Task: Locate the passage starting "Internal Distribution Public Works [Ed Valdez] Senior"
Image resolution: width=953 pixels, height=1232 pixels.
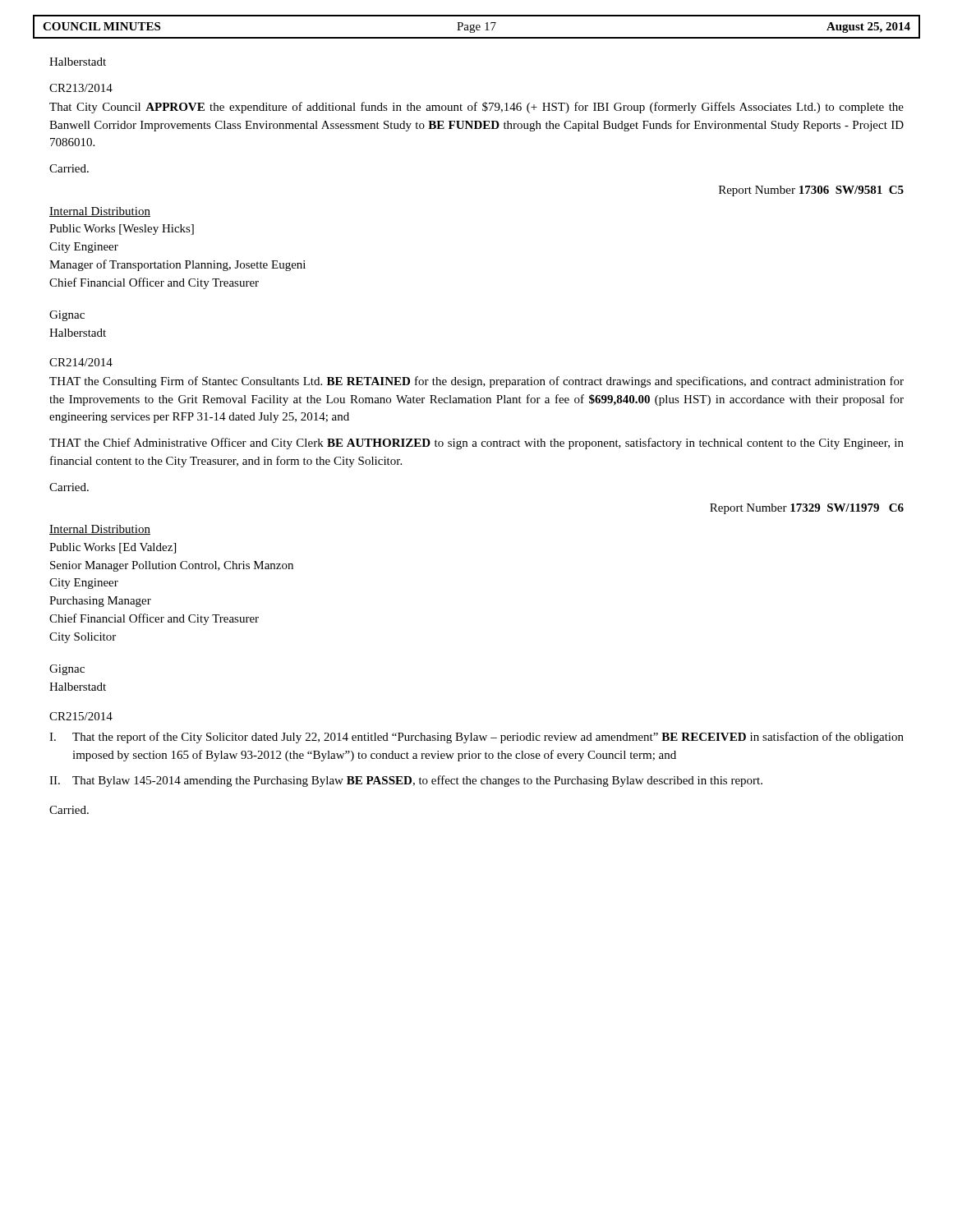Action: pyautogui.click(x=100, y=530)
